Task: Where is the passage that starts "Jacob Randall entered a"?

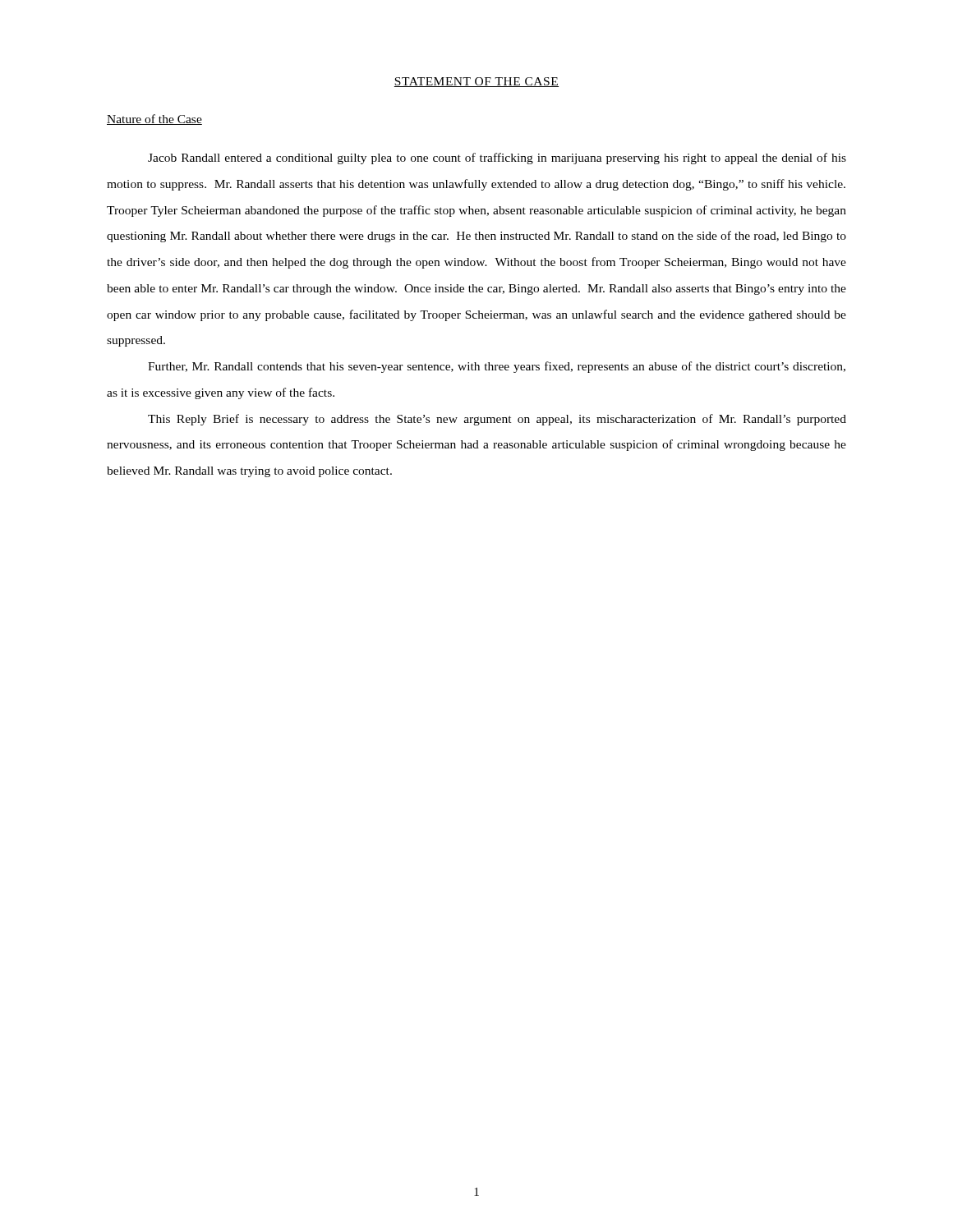Action: pyautogui.click(x=476, y=249)
